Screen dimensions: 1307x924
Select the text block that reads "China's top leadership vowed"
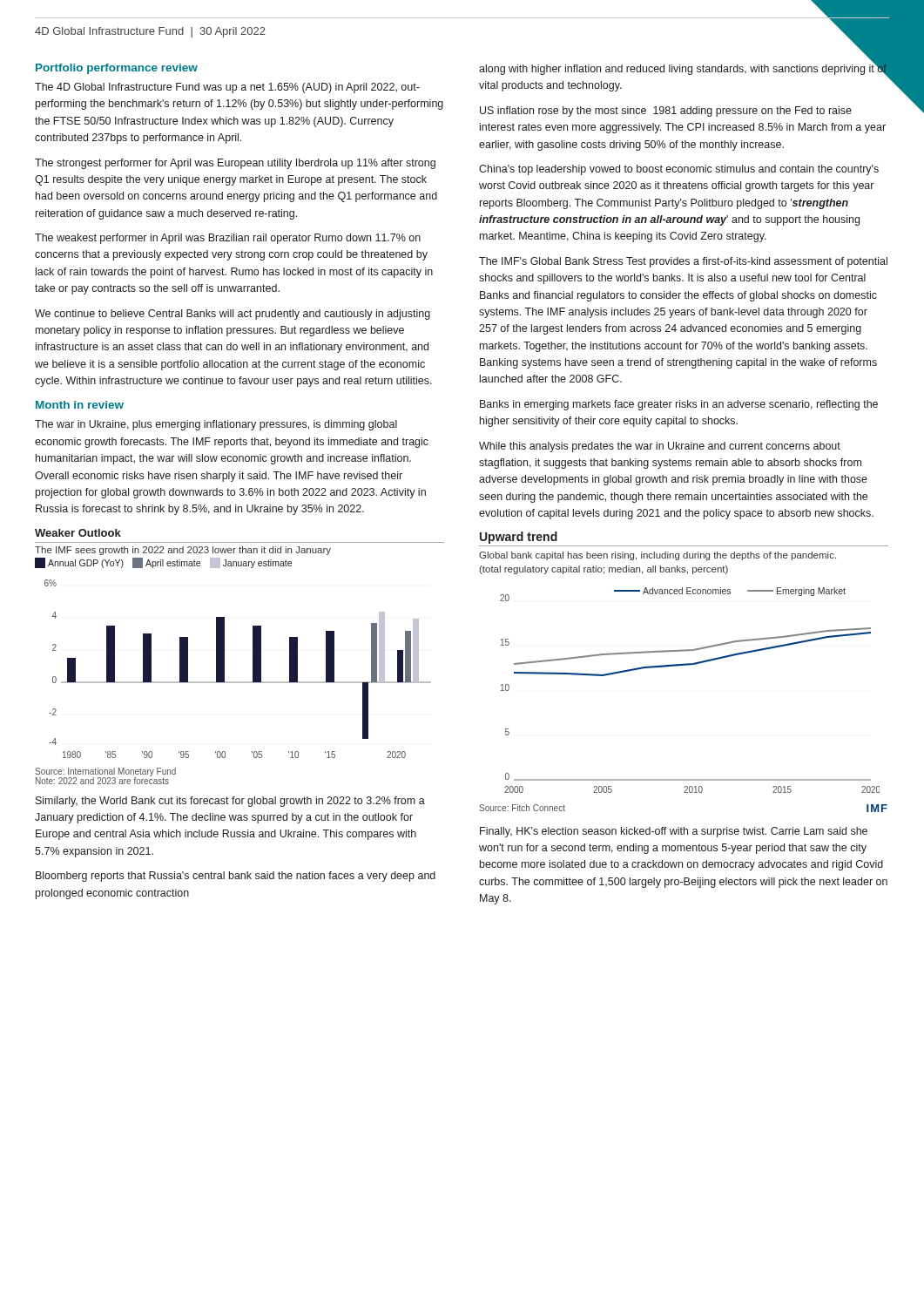pyautogui.click(x=679, y=203)
